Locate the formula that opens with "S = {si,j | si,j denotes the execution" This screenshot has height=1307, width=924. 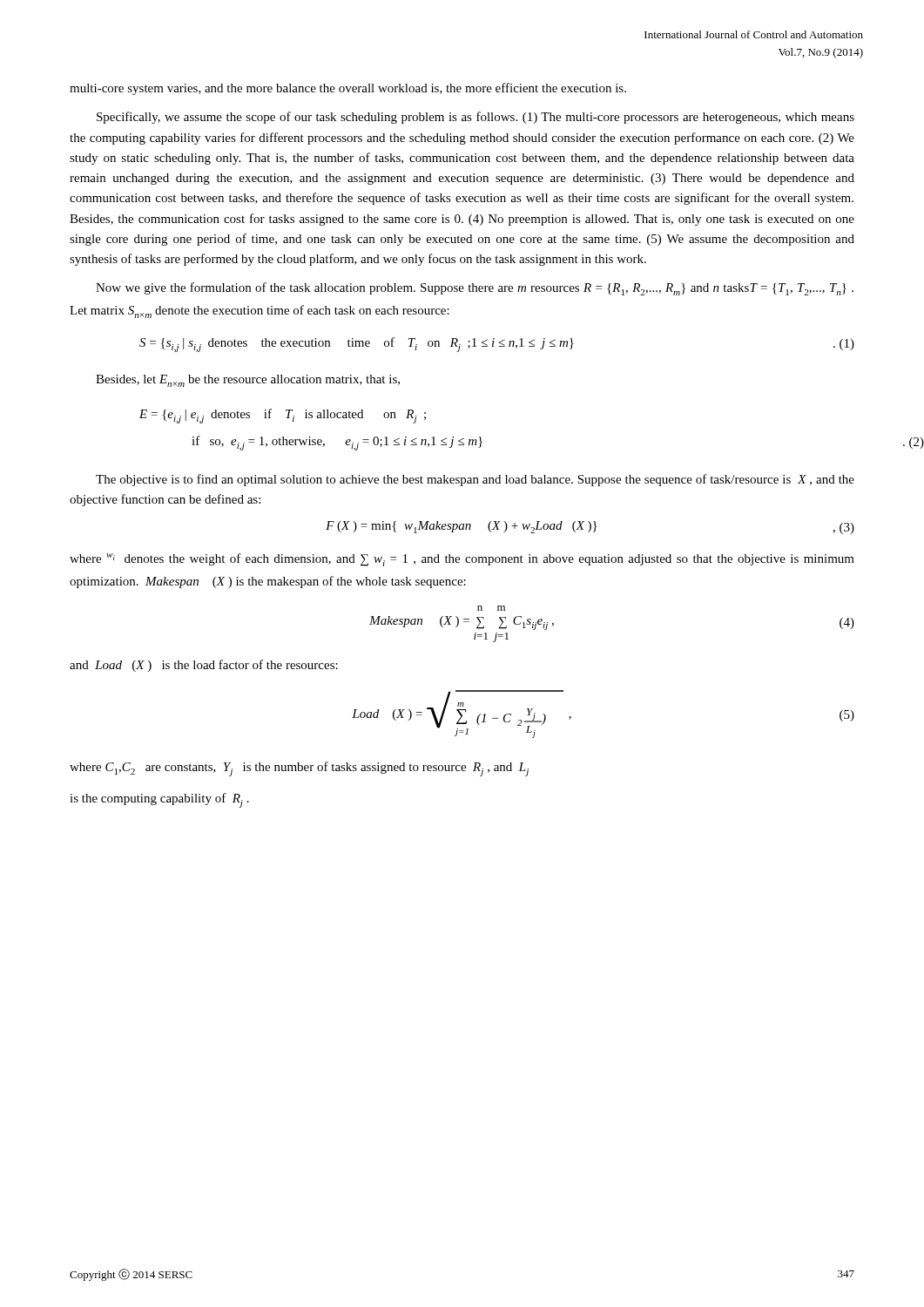tap(497, 343)
